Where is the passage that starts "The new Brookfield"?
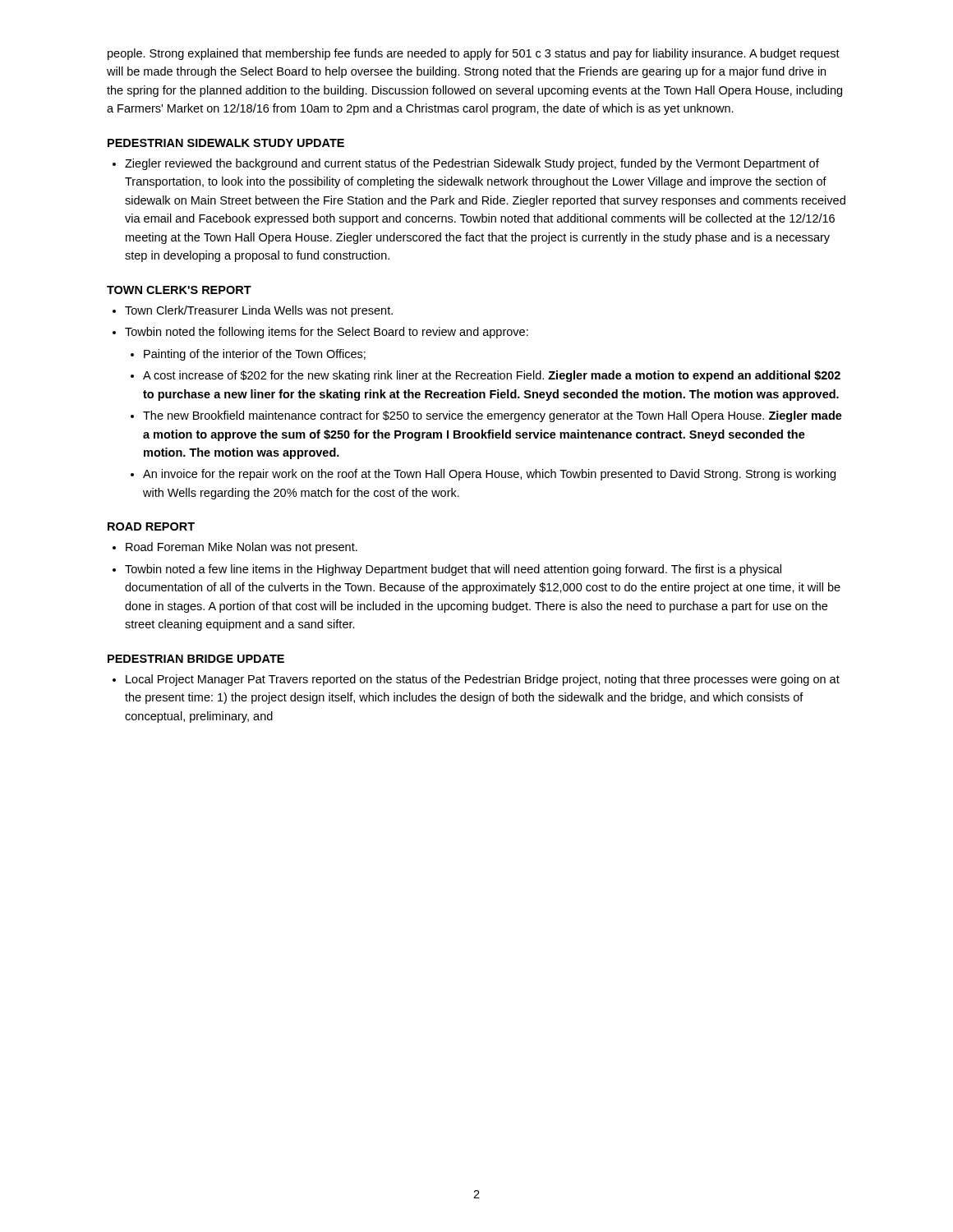 (x=492, y=434)
